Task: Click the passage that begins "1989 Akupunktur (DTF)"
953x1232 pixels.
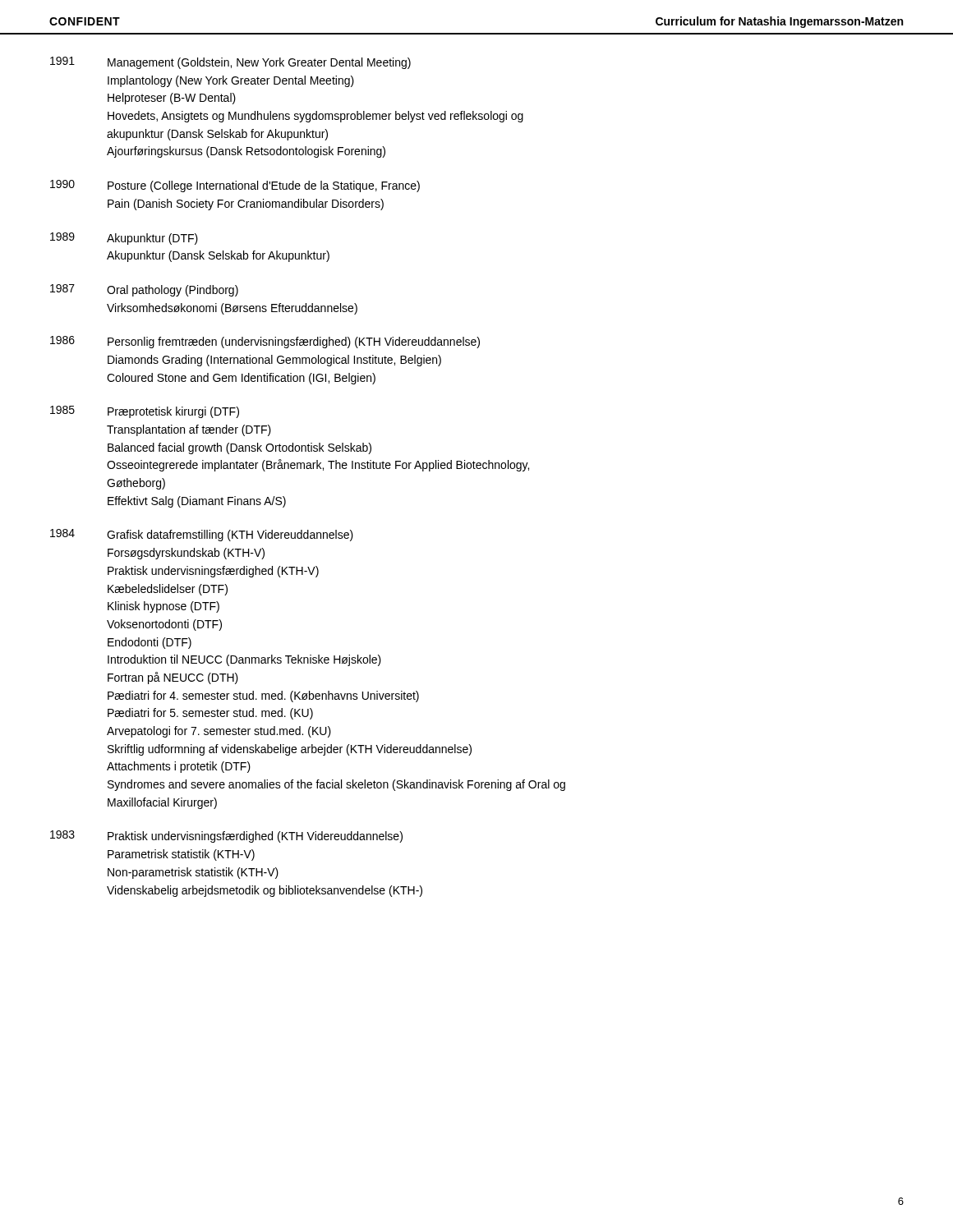Action: pos(124,239)
